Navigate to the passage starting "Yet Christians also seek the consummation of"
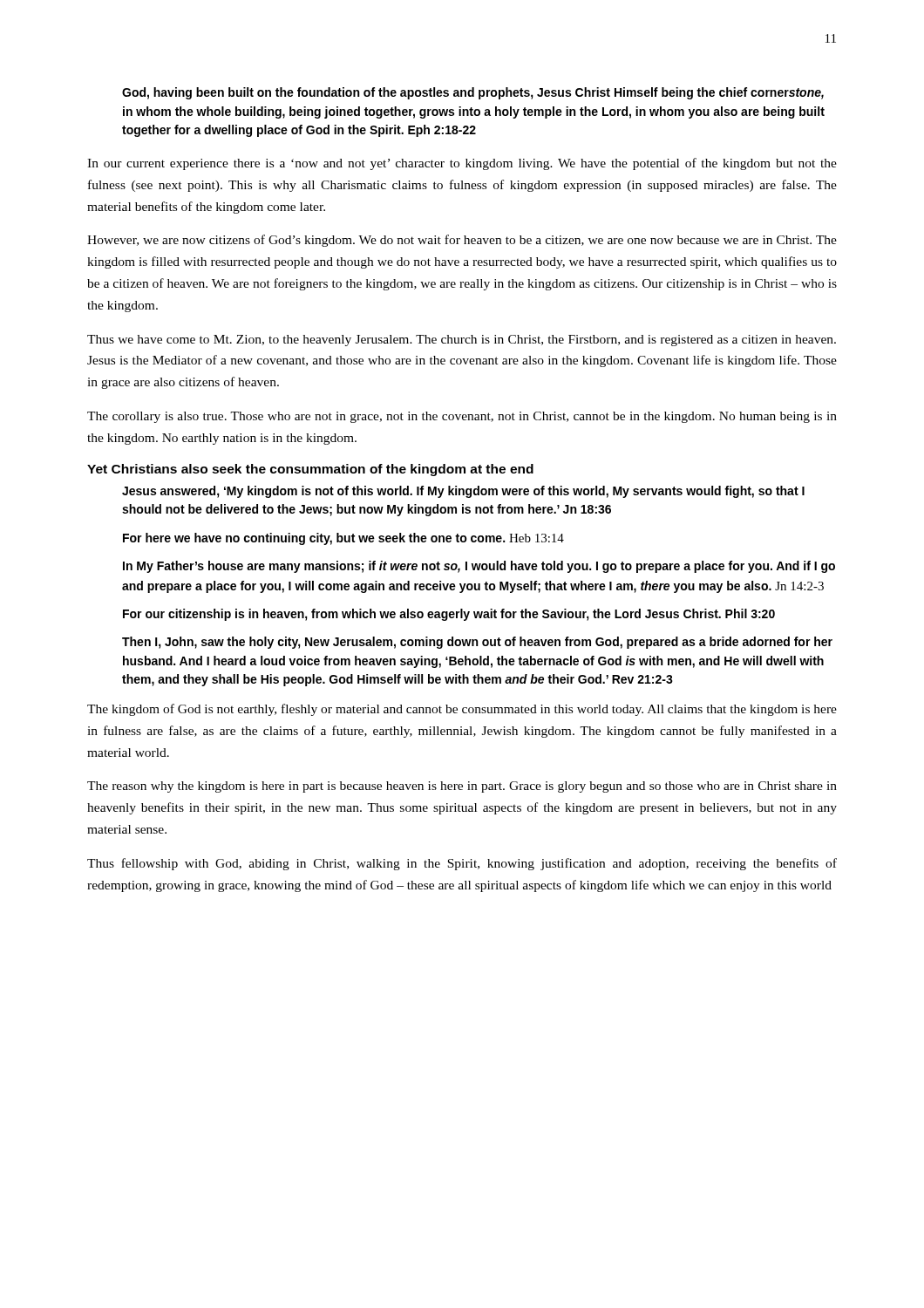Screen dimensions: 1308x924 311,468
